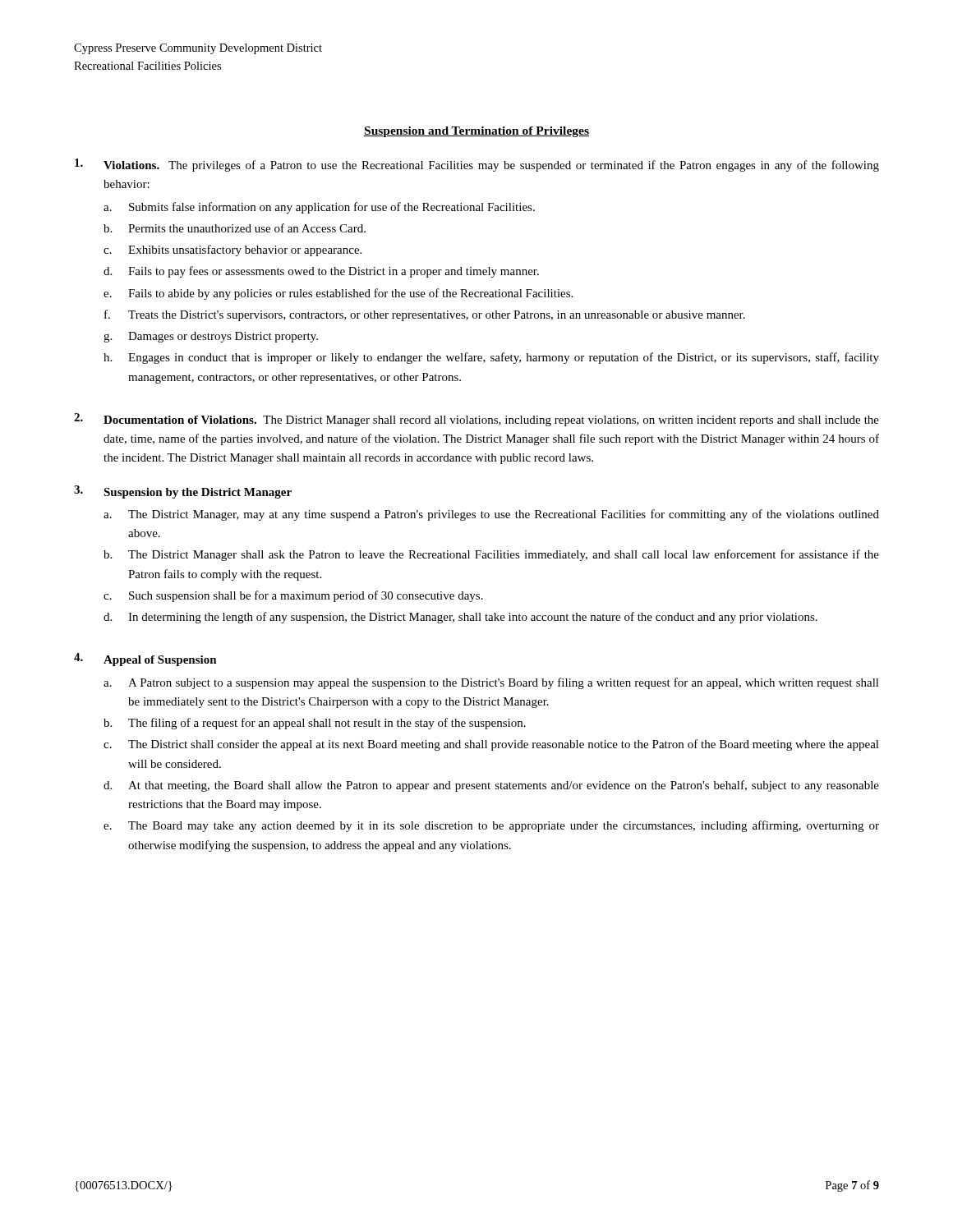Navigate to the passage starting "Violations. The privileges of a Patron to use"

[476, 278]
